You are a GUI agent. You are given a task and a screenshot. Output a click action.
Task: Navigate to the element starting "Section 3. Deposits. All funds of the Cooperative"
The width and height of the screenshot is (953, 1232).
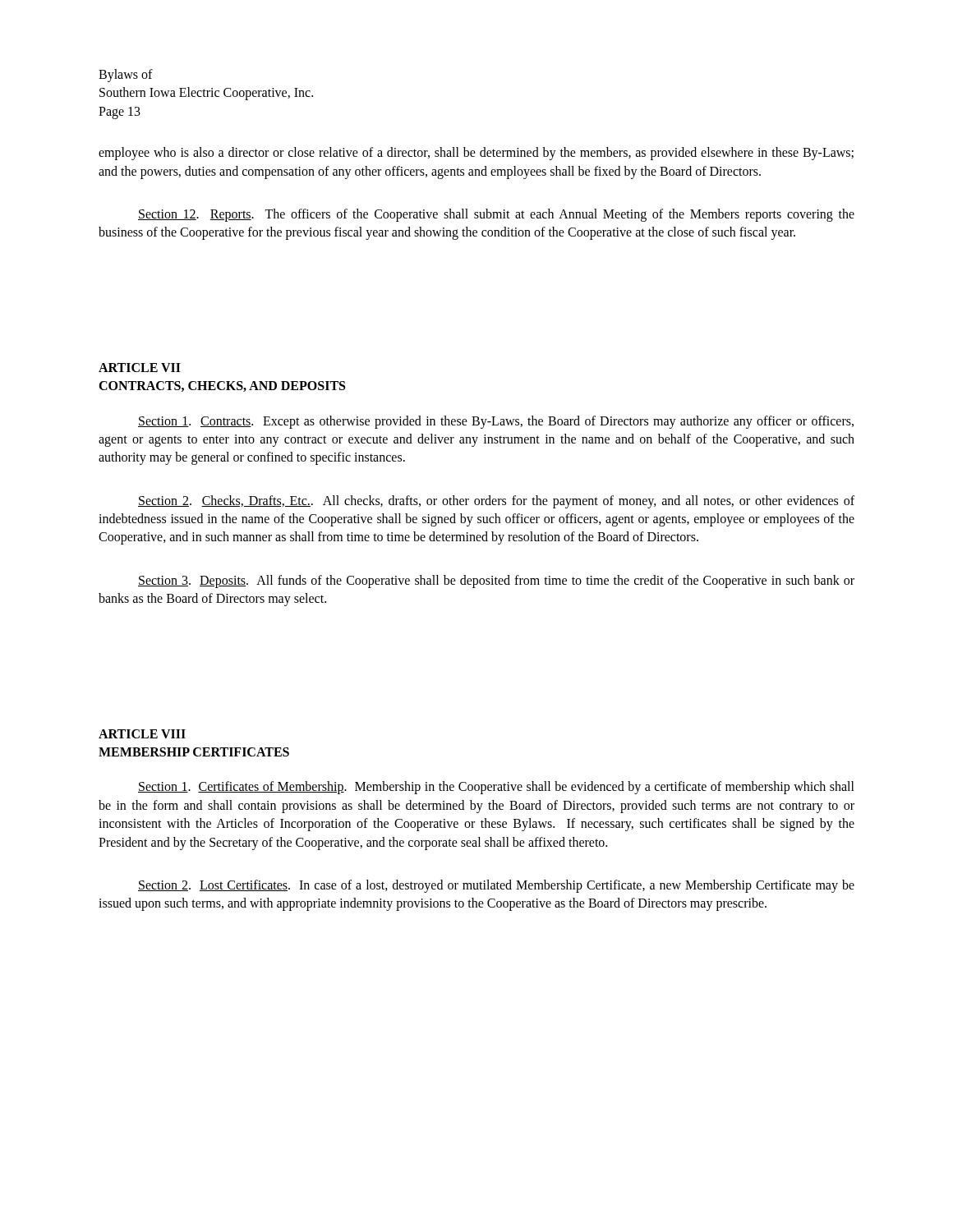[x=476, y=590]
